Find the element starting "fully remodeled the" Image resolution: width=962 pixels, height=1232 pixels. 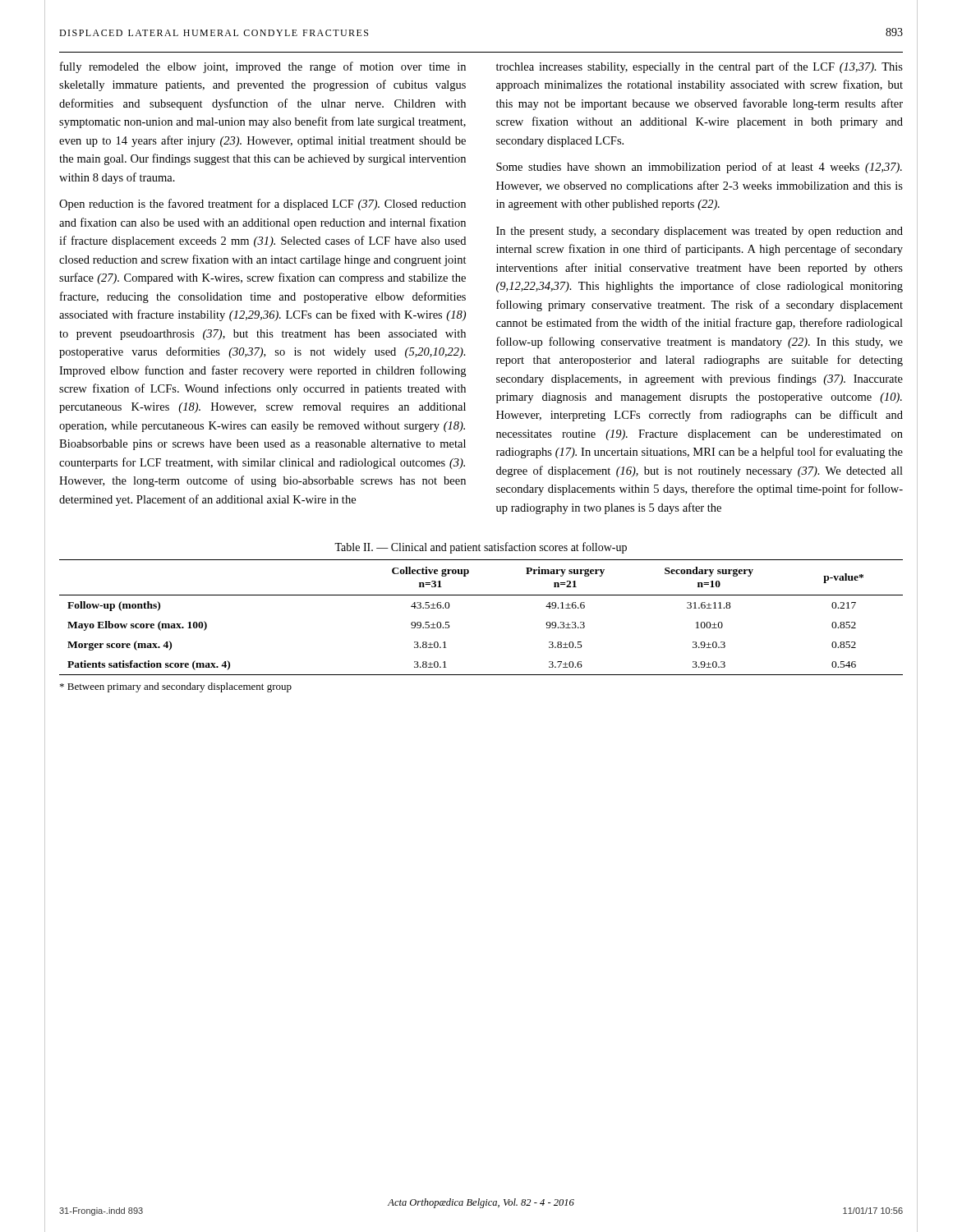[263, 122]
